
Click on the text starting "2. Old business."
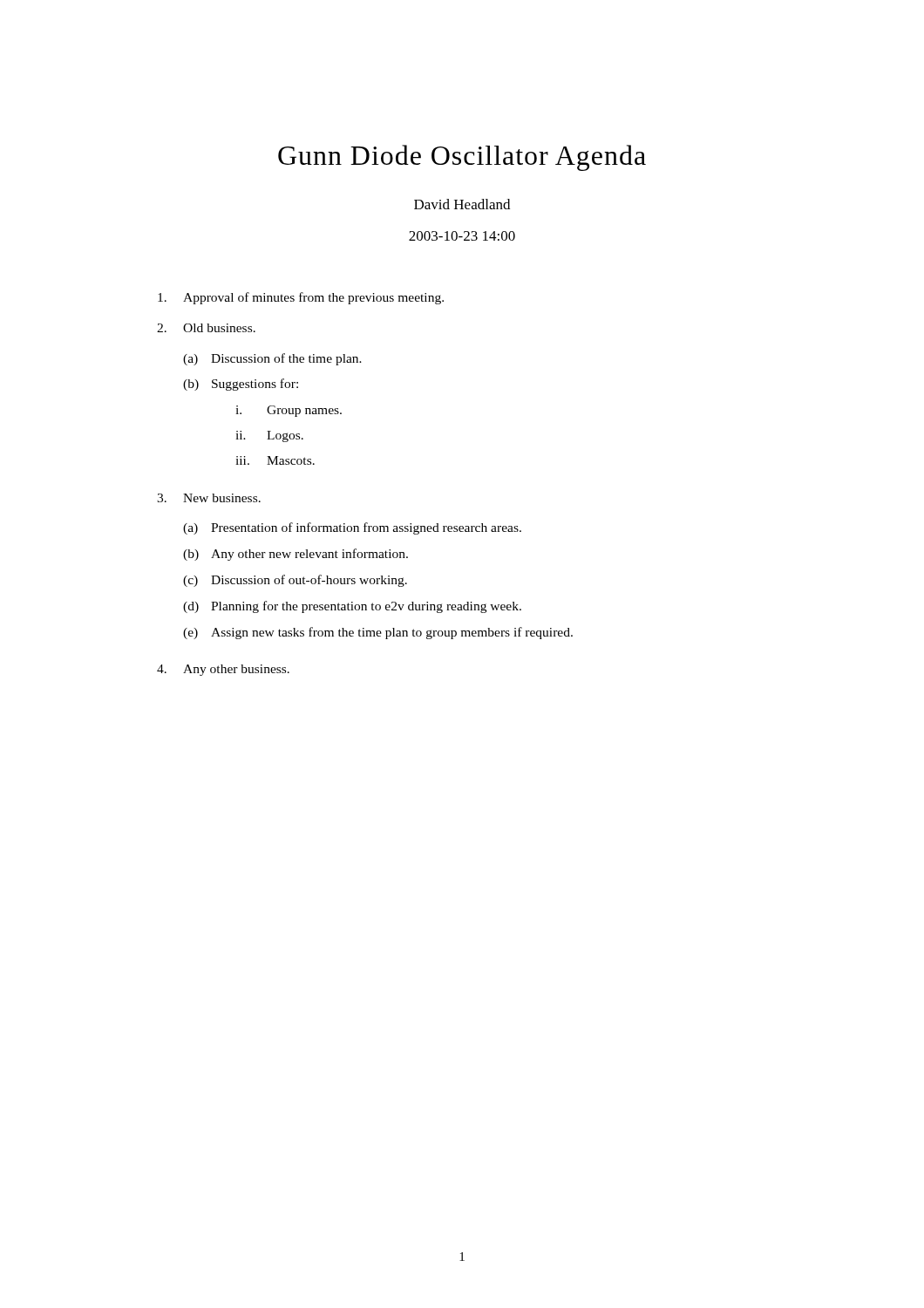coord(206,328)
